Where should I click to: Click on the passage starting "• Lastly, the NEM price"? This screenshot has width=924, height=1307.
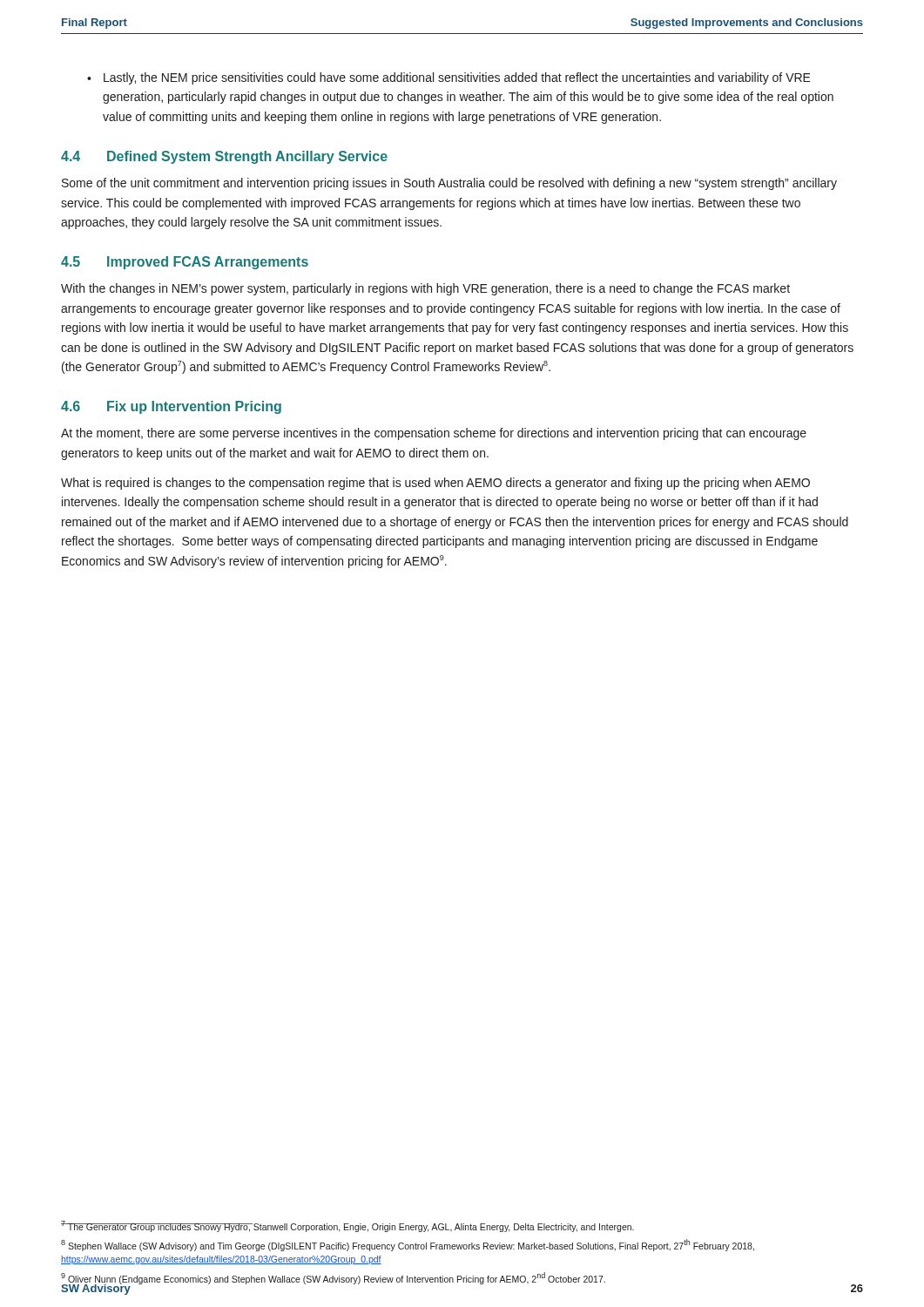[475, 97]
